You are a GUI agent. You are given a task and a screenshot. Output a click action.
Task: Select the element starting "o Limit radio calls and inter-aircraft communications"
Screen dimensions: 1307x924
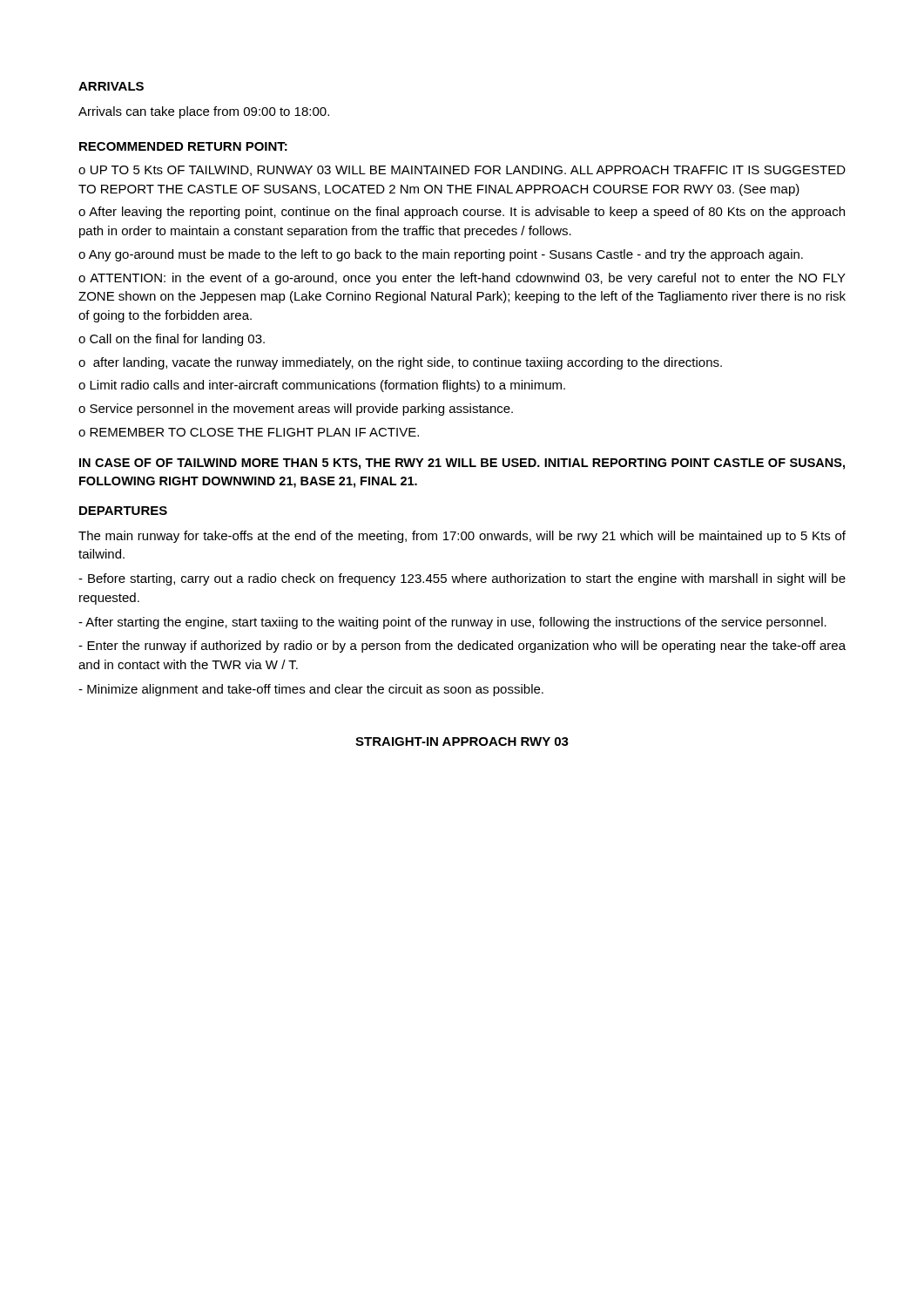click(x=322, y=385)
